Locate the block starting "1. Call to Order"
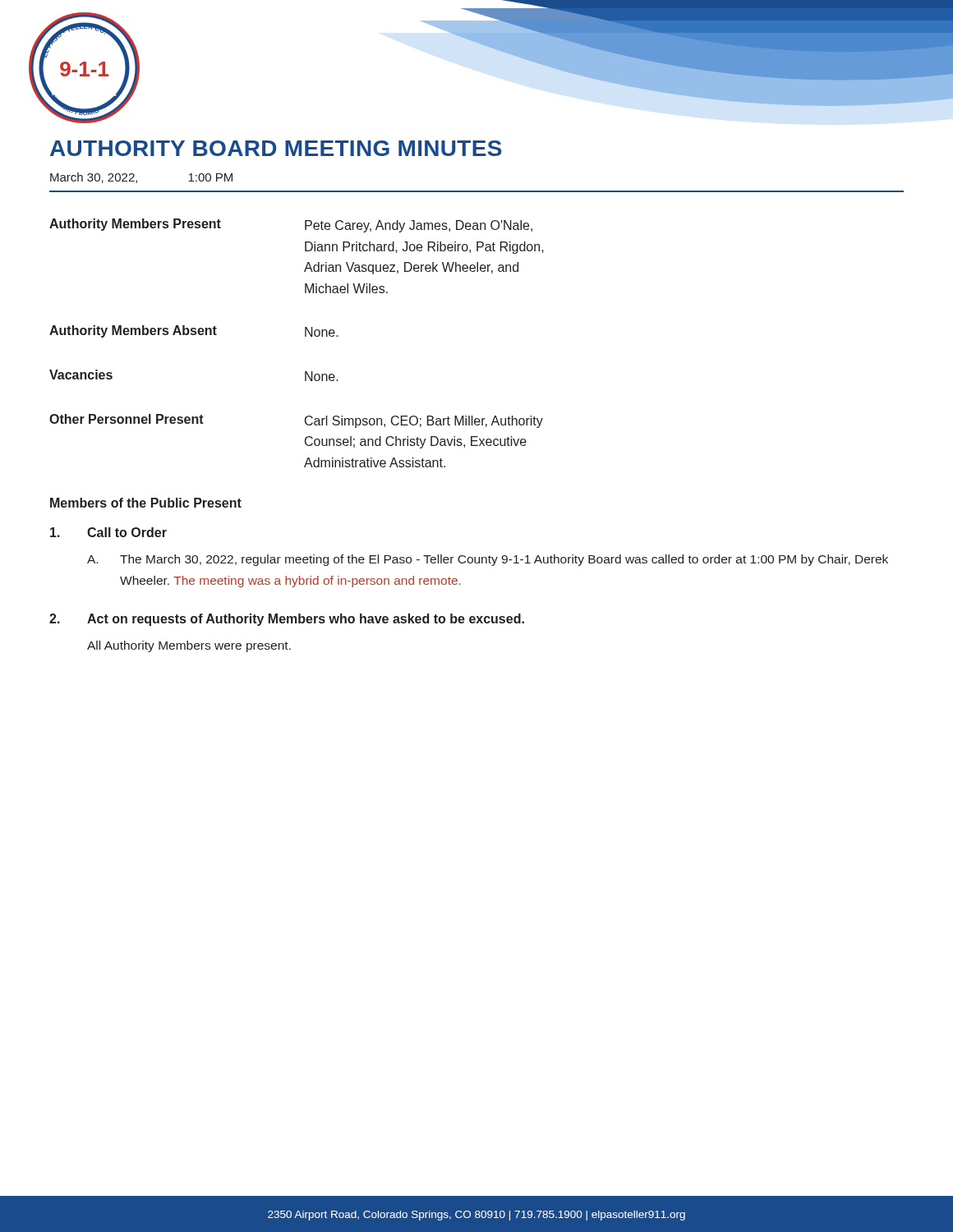This screenshot has width=953, height=1232. [x=108, y=533]
